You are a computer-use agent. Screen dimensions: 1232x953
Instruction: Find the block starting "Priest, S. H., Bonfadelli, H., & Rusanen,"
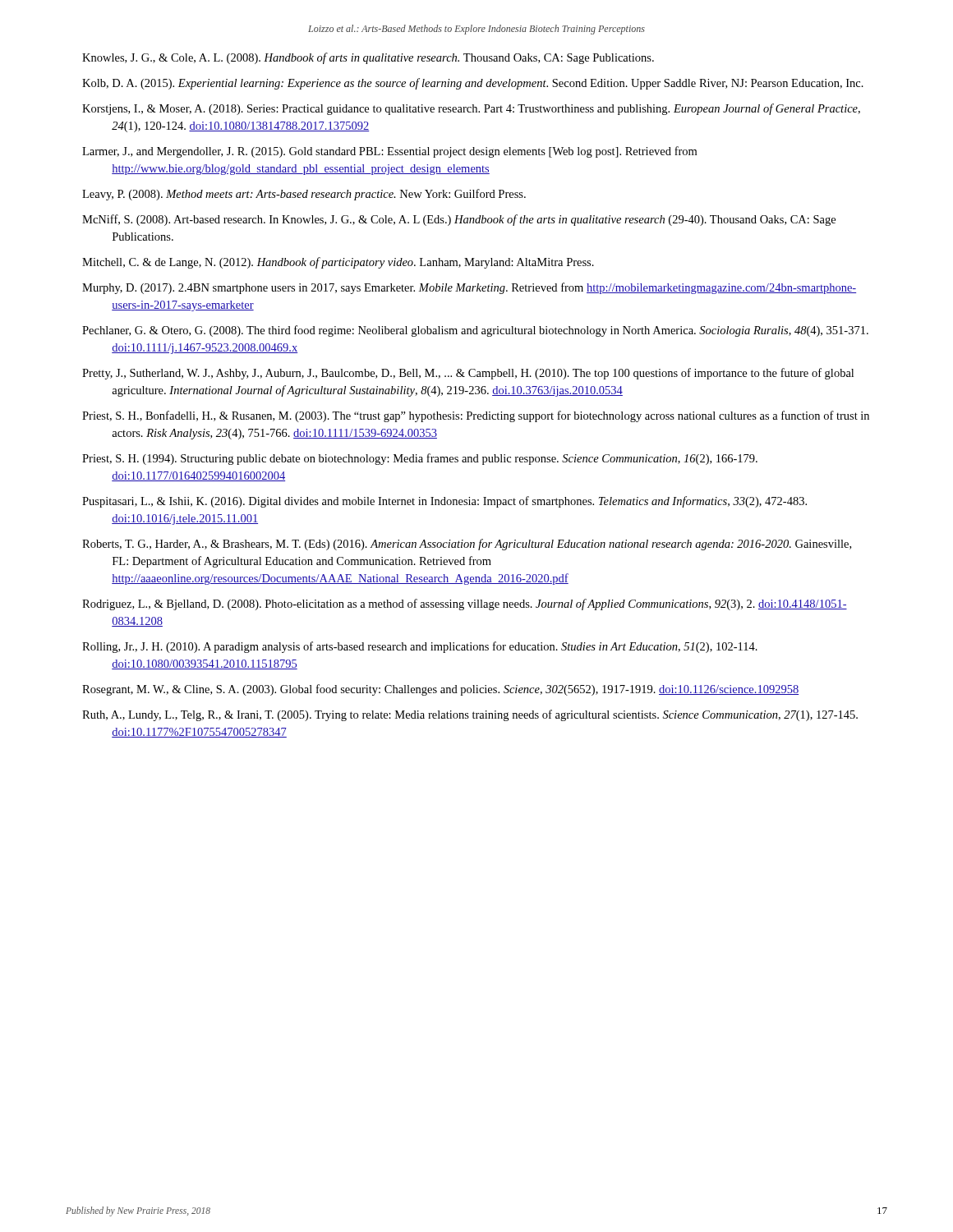click(476, 424)
